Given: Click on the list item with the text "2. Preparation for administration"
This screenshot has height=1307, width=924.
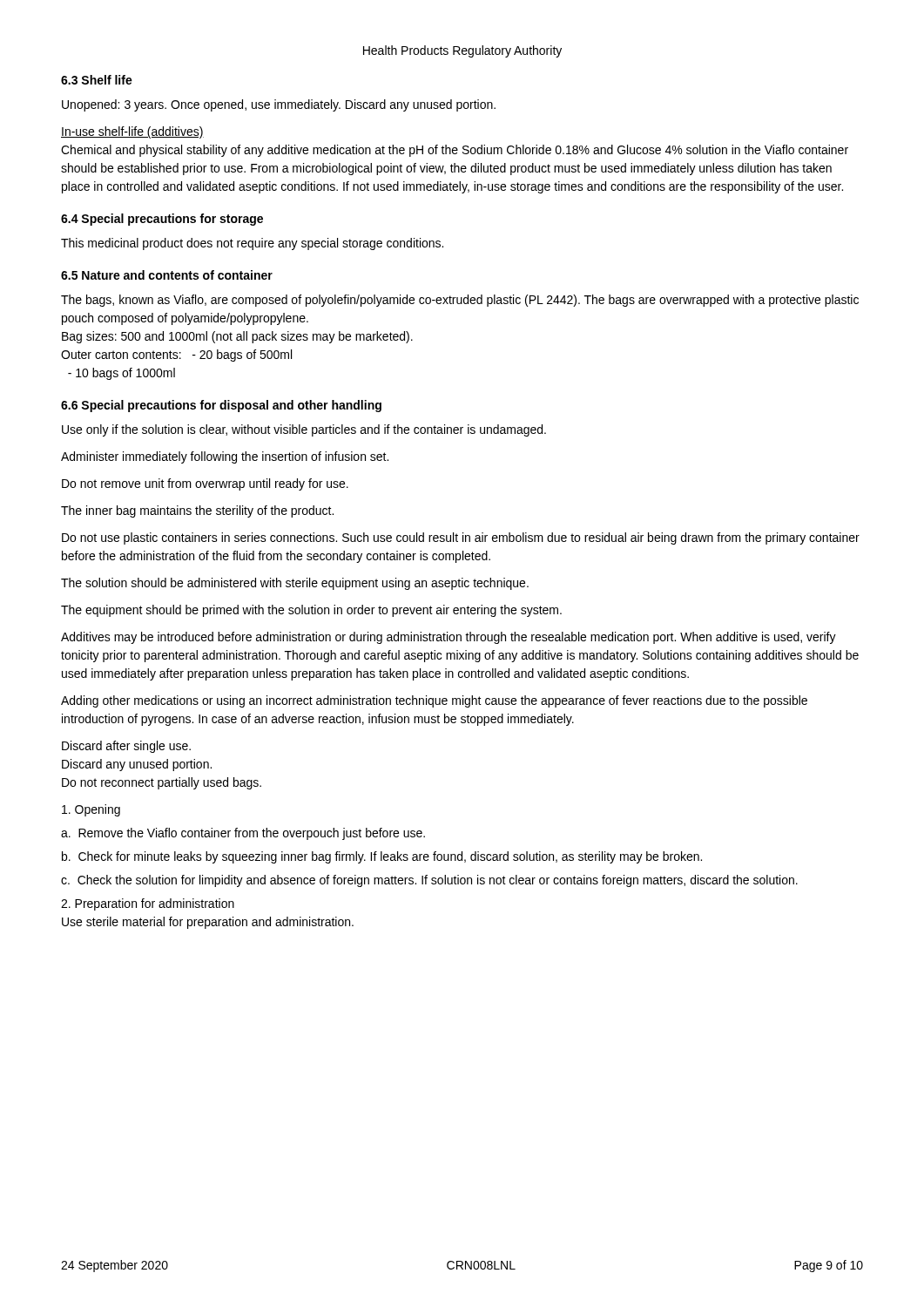Looking at the screenshot, I should pos(208,913).
